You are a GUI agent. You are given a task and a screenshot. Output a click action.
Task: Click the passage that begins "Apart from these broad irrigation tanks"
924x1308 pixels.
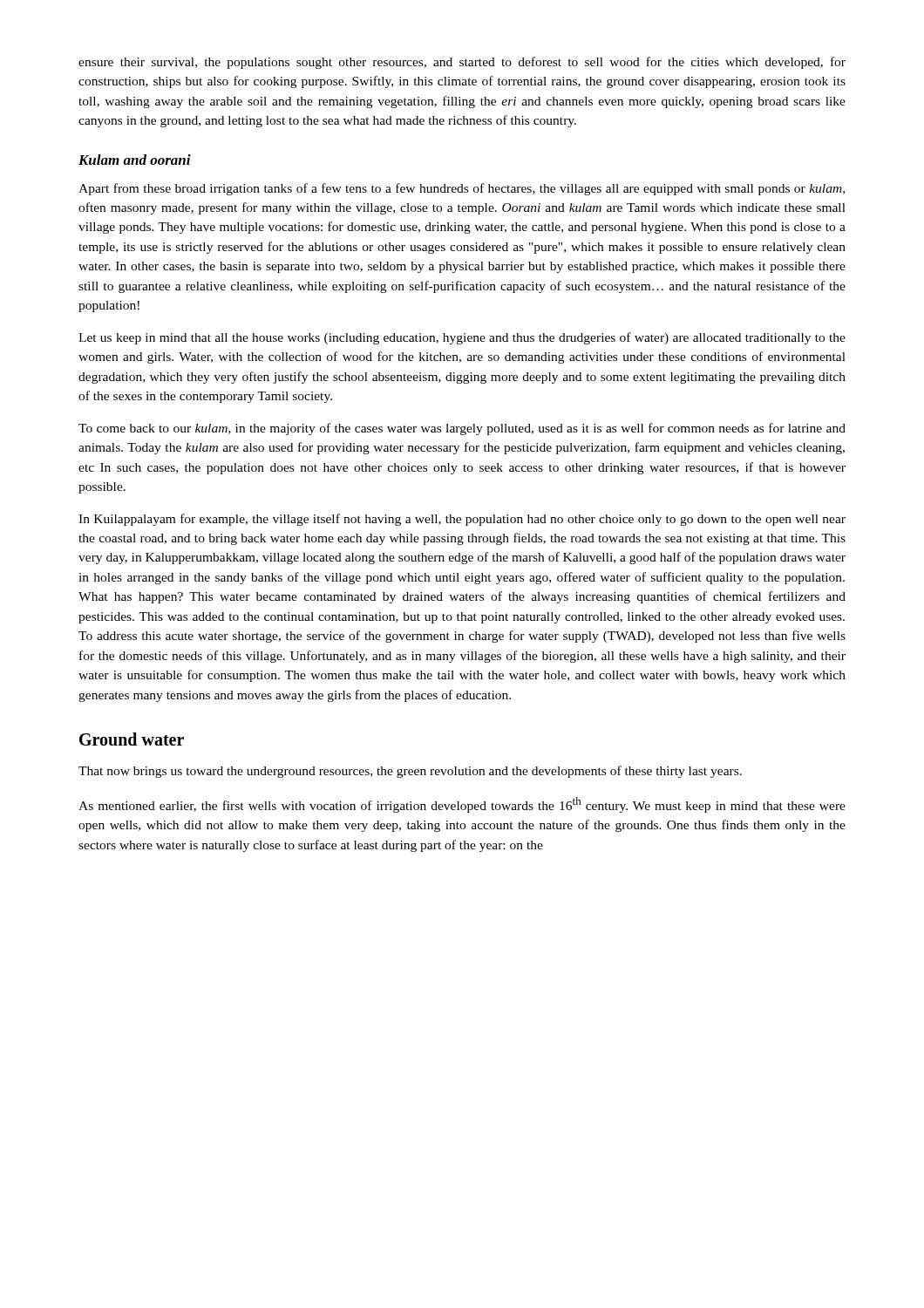point(462,246)
